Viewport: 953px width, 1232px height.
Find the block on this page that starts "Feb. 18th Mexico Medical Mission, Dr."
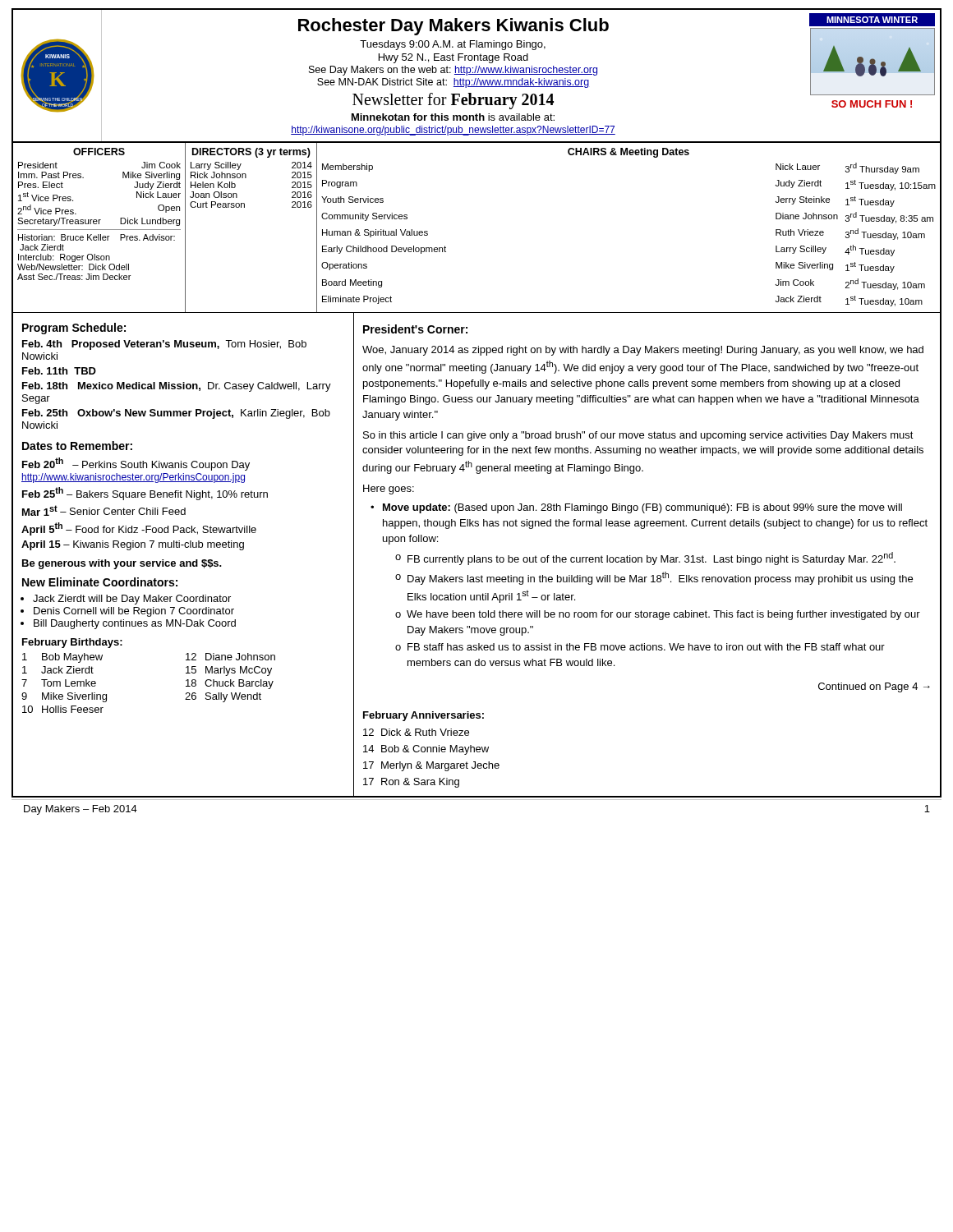tap(176, 392)
